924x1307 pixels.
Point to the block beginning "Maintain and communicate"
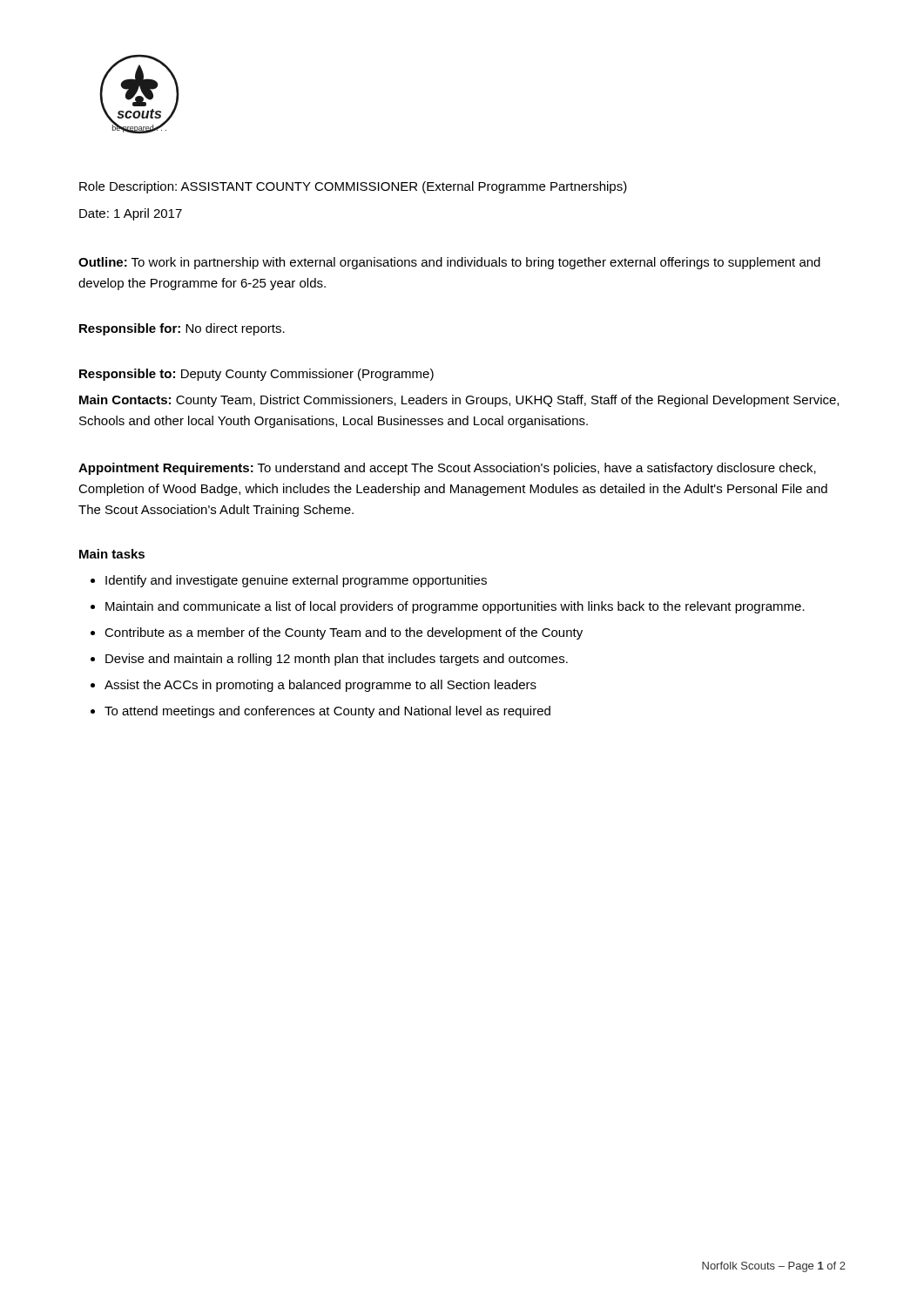[455, 606]
